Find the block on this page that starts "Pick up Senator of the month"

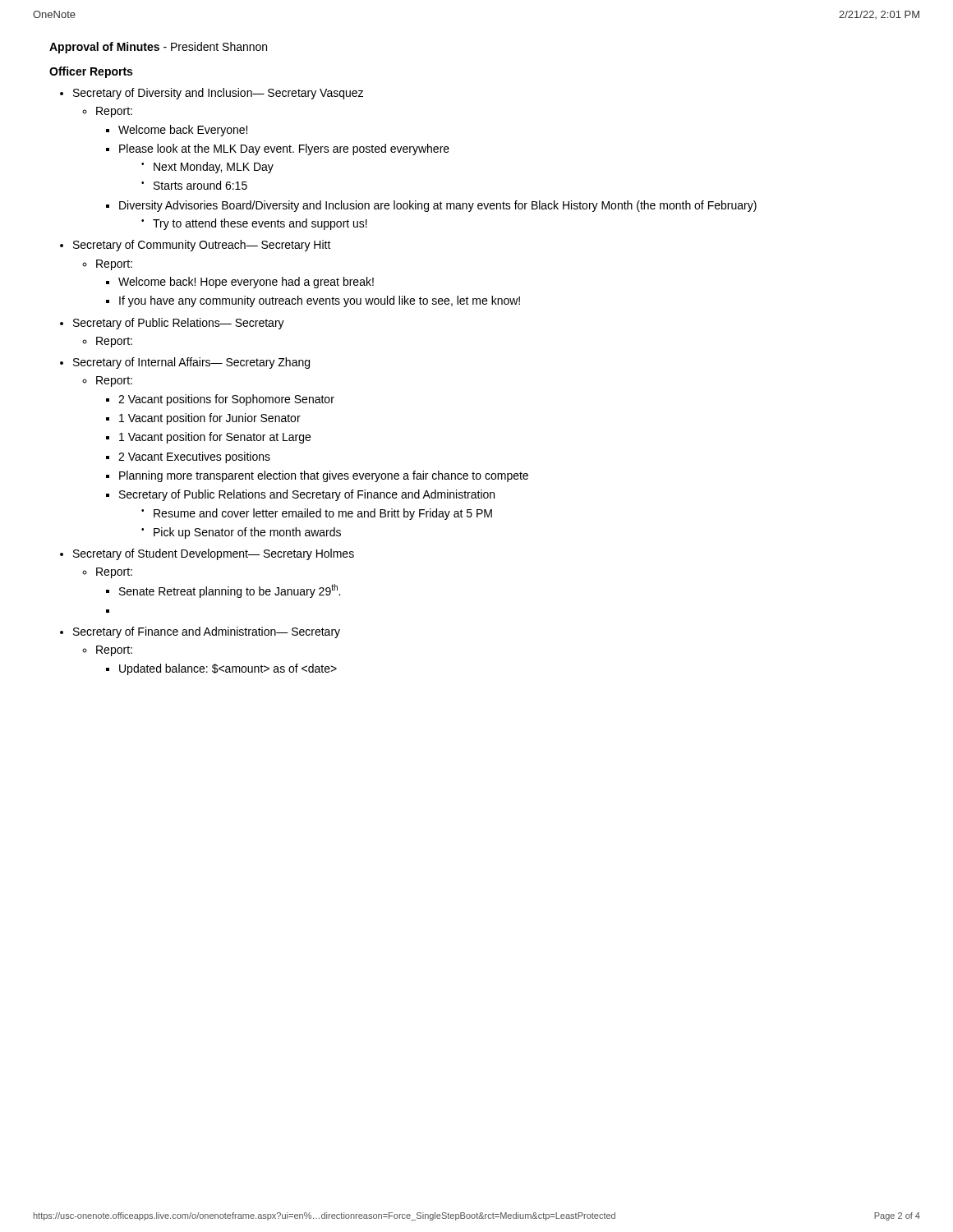point(247,532)
